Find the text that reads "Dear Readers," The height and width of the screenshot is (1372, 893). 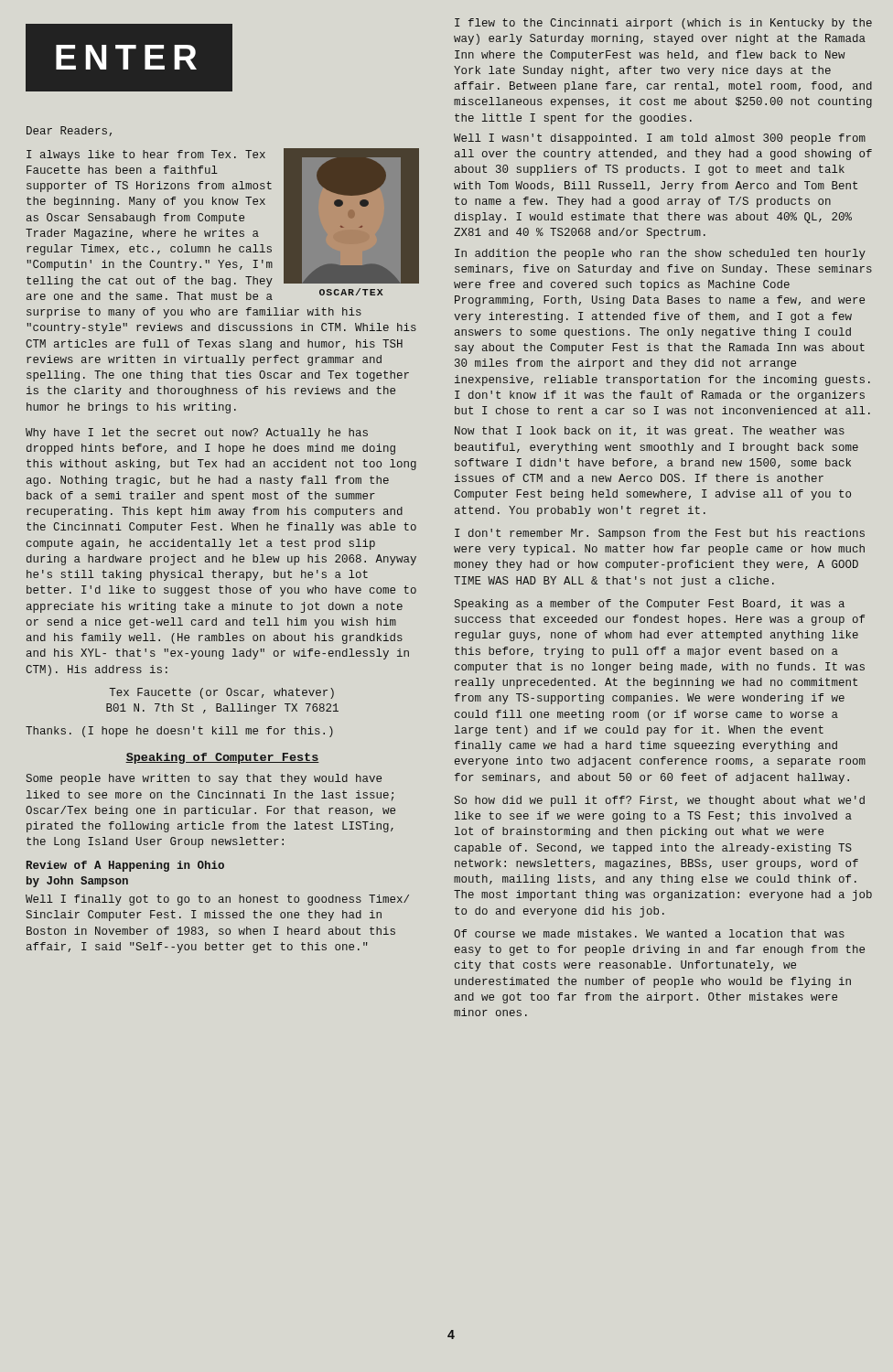tap(69, 131)
